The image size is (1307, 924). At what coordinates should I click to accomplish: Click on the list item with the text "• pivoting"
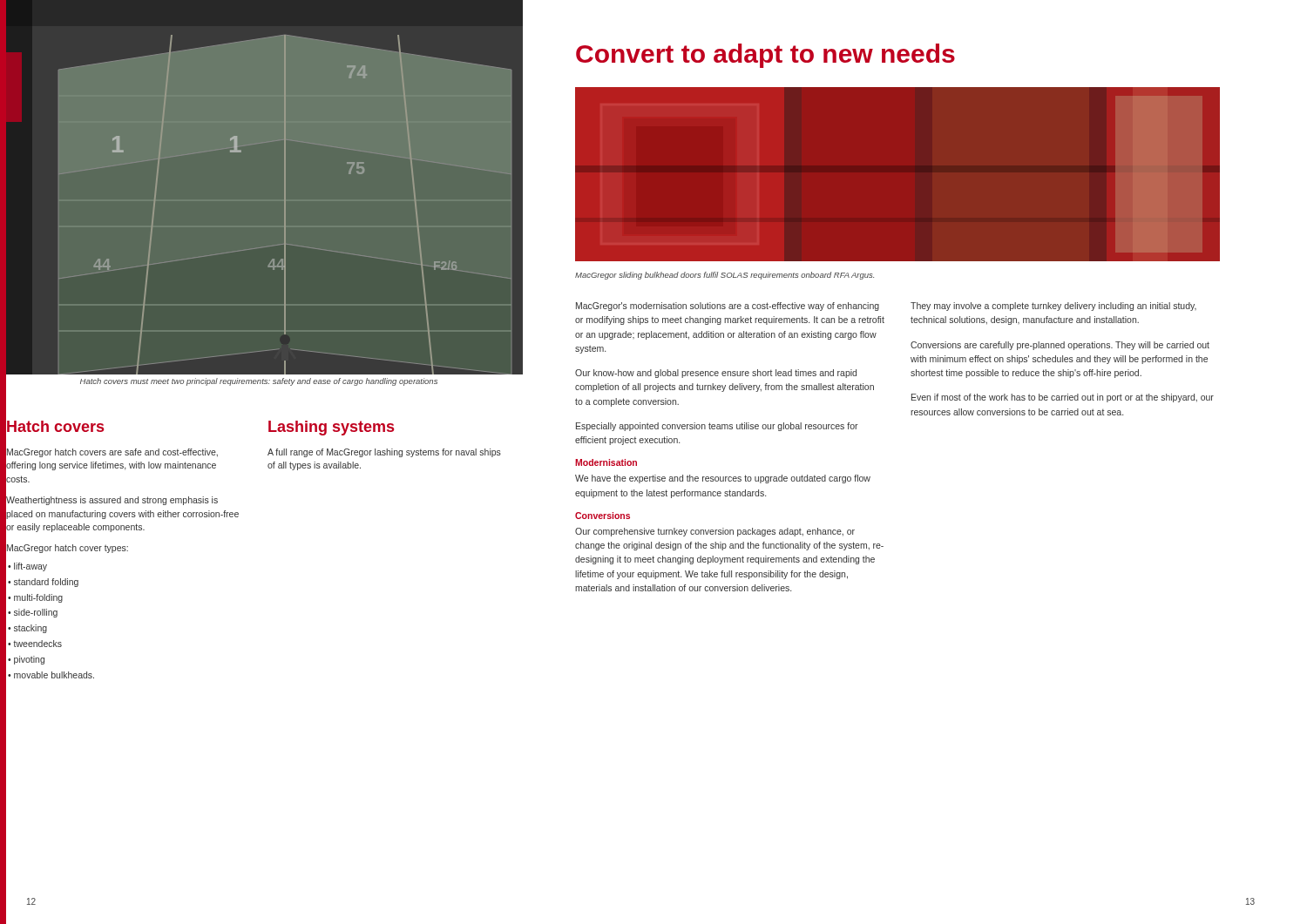pos(26,659)
